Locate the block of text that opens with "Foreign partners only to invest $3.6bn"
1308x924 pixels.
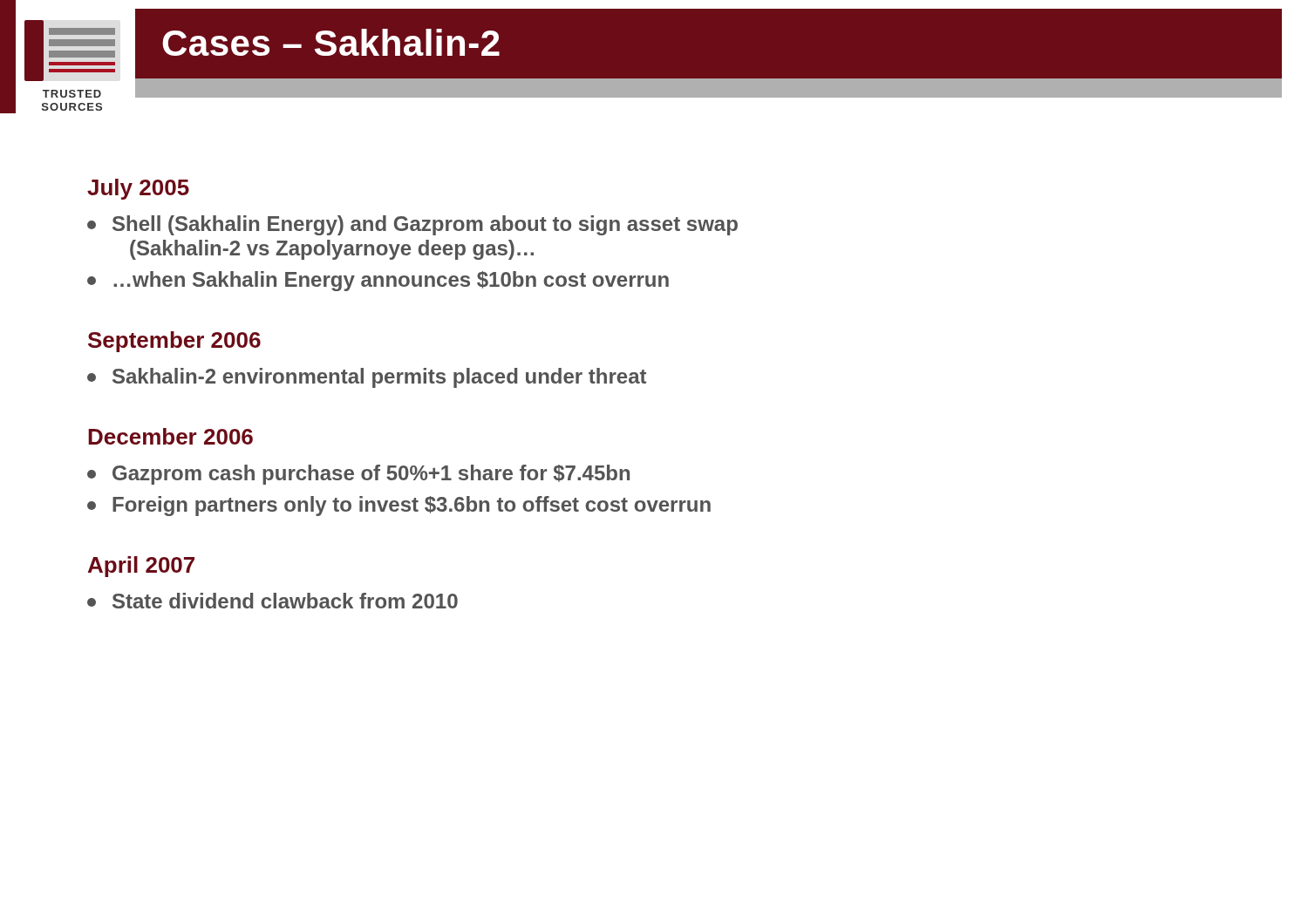663,505
